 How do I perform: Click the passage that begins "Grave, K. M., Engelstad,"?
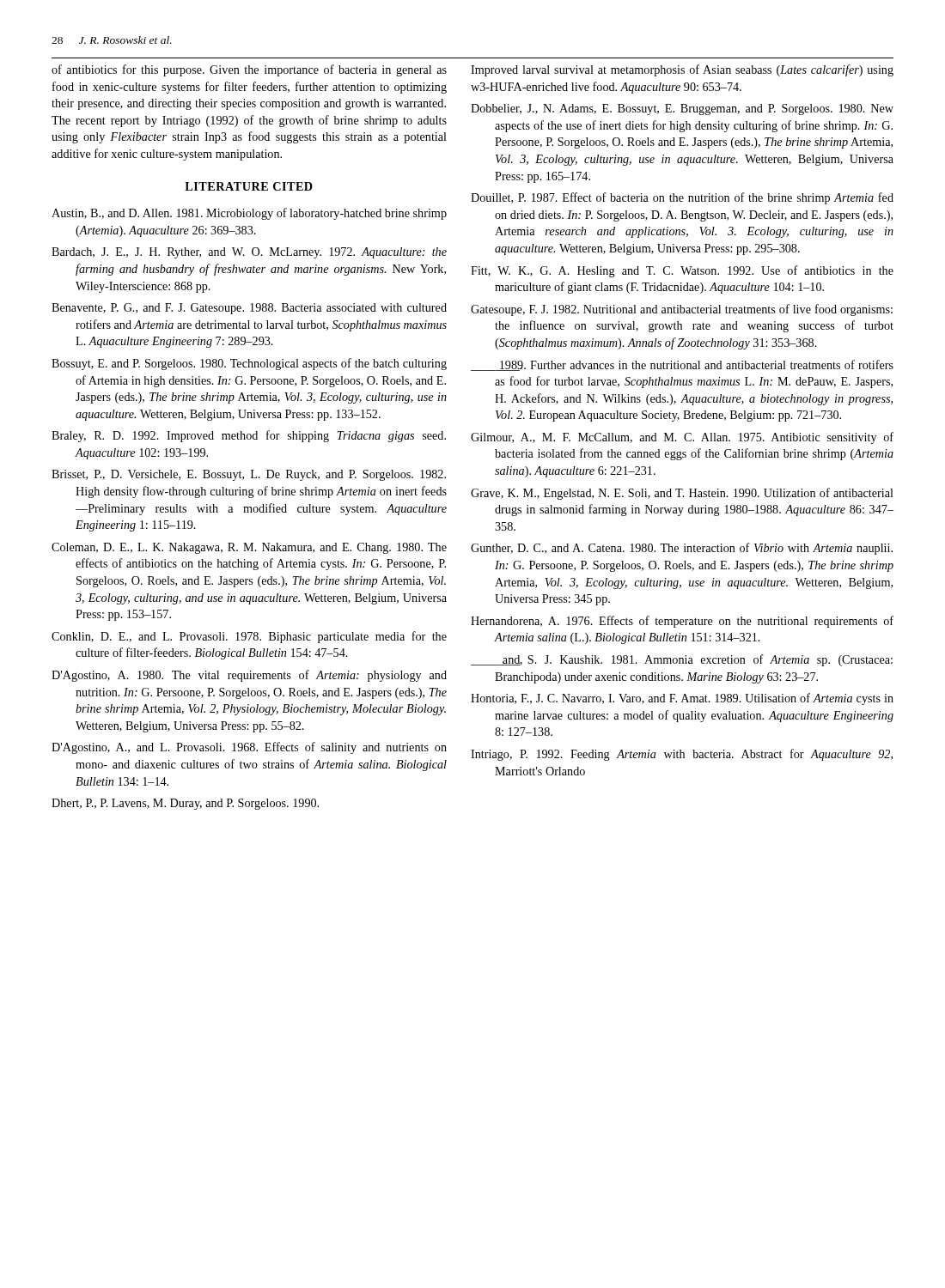682,509
